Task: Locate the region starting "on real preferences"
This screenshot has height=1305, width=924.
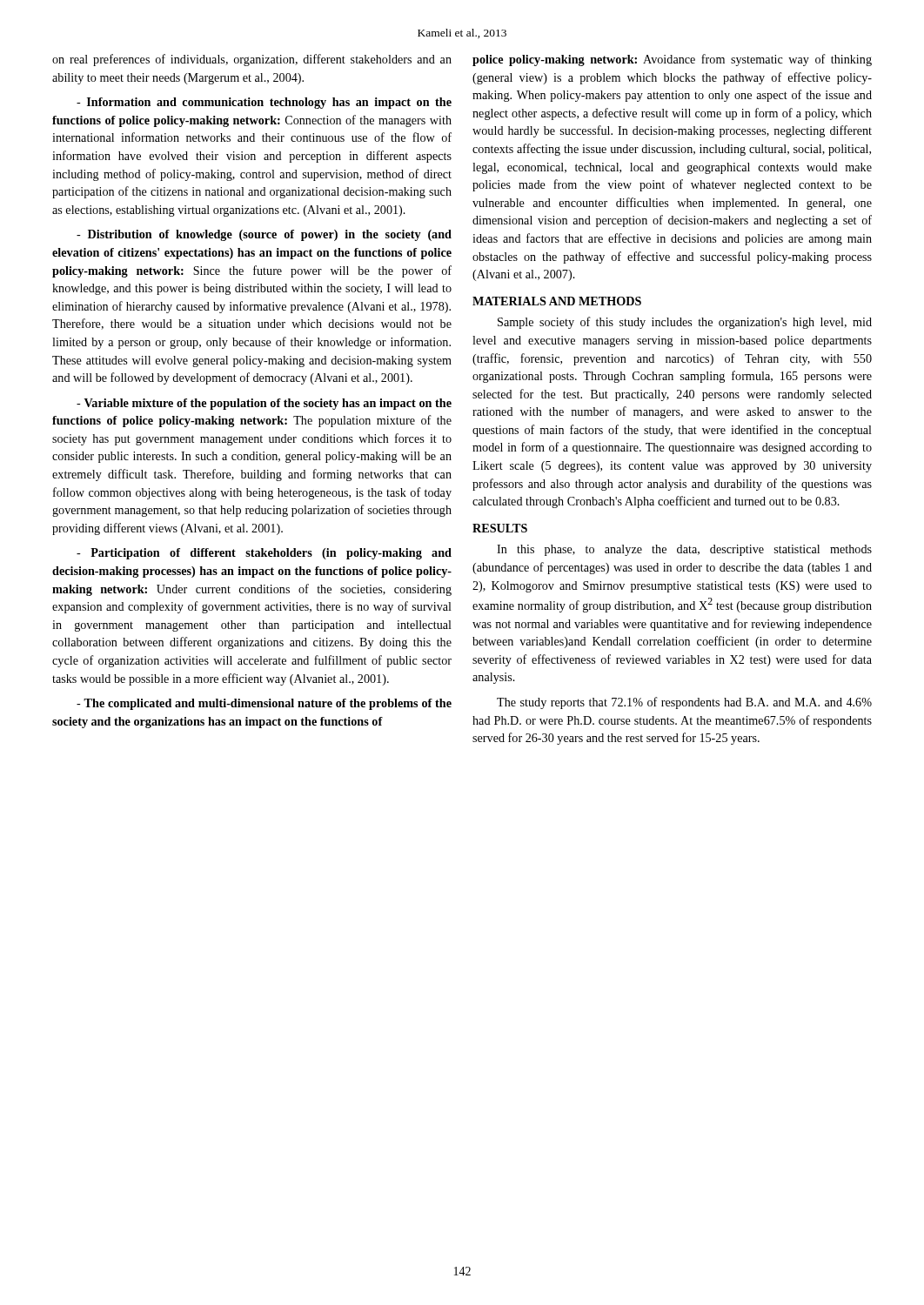Action: click(252, 68)
